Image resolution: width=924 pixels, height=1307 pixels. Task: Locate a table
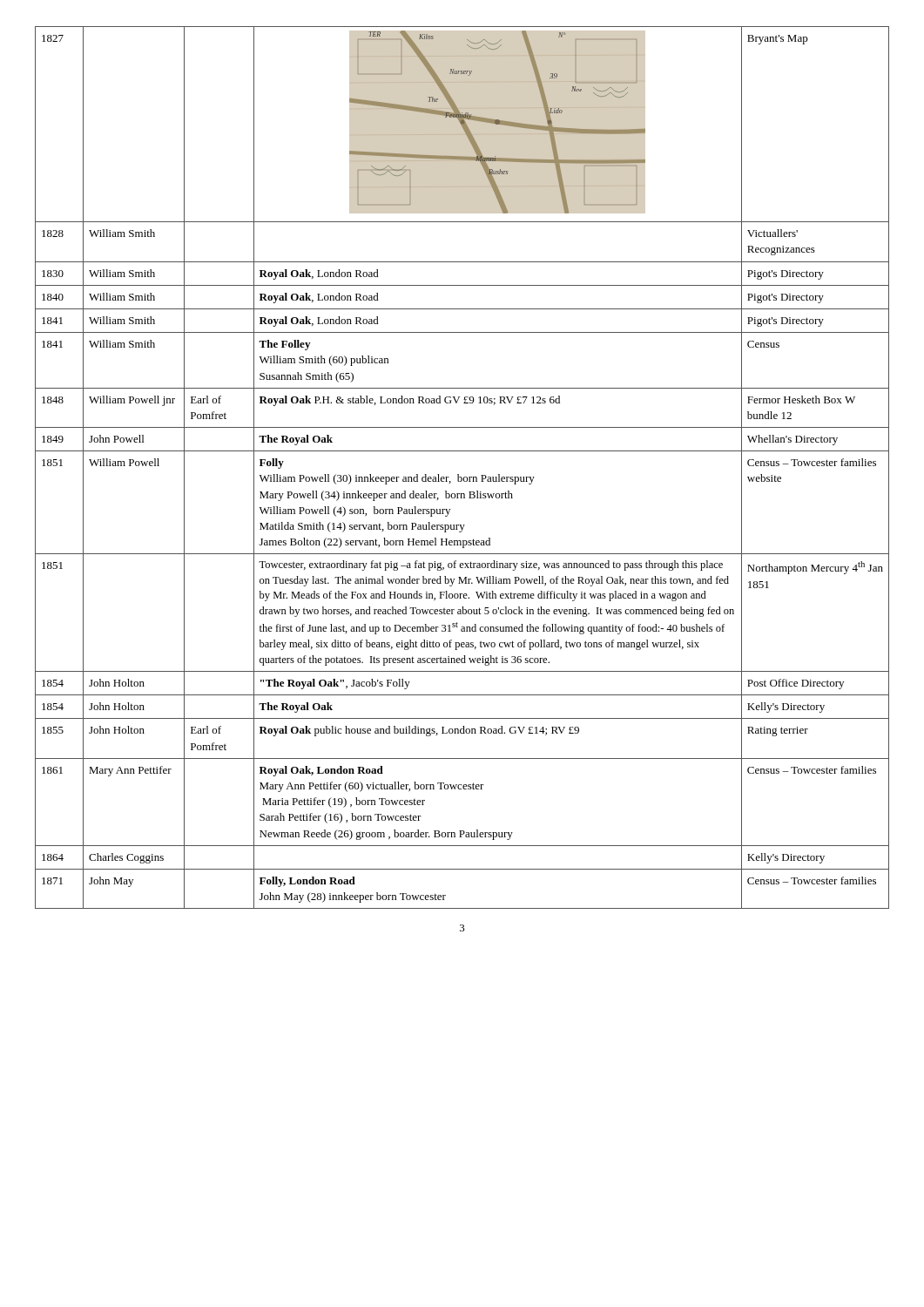point(462,468)
